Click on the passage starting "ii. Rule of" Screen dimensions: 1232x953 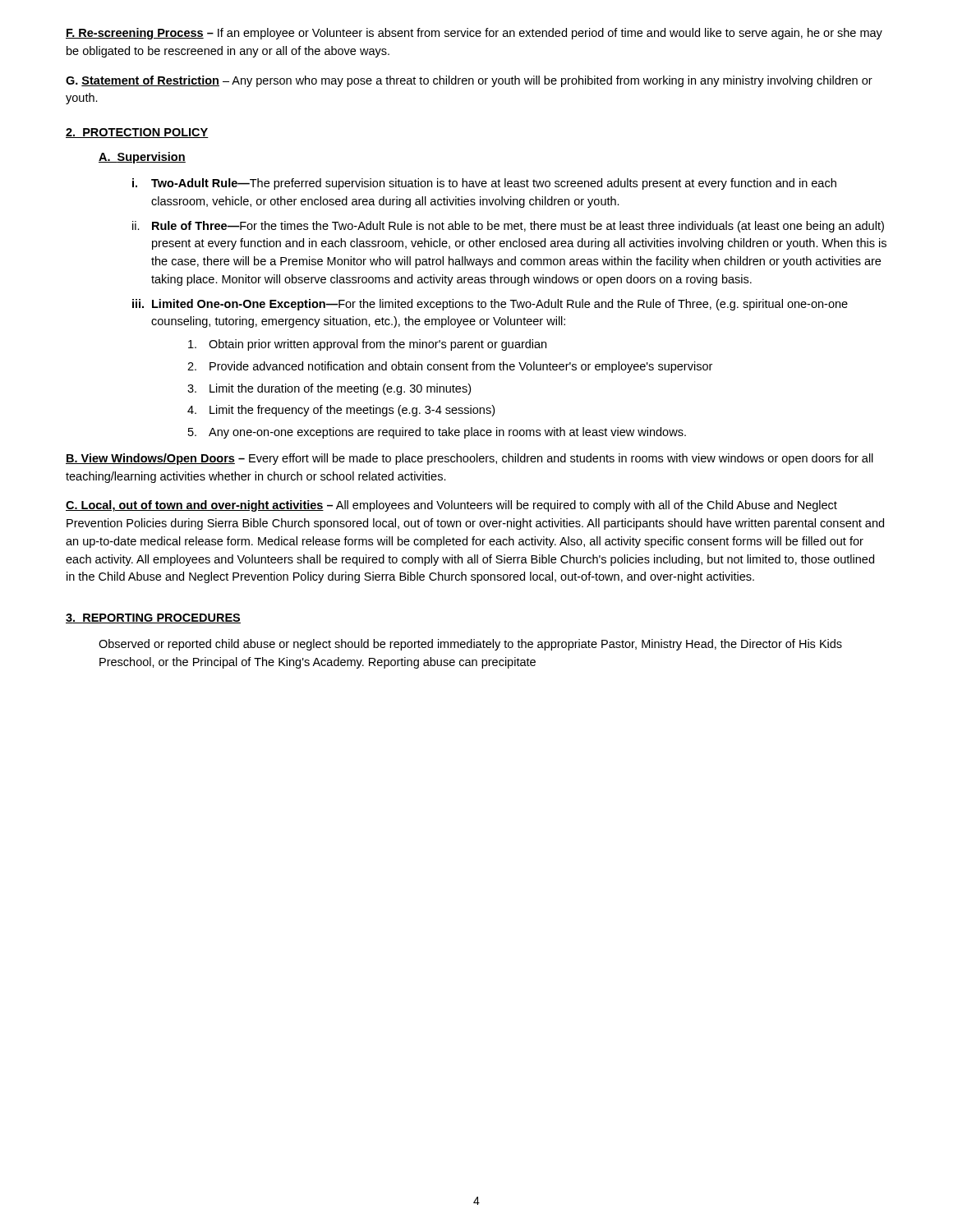tap(509, 253)
